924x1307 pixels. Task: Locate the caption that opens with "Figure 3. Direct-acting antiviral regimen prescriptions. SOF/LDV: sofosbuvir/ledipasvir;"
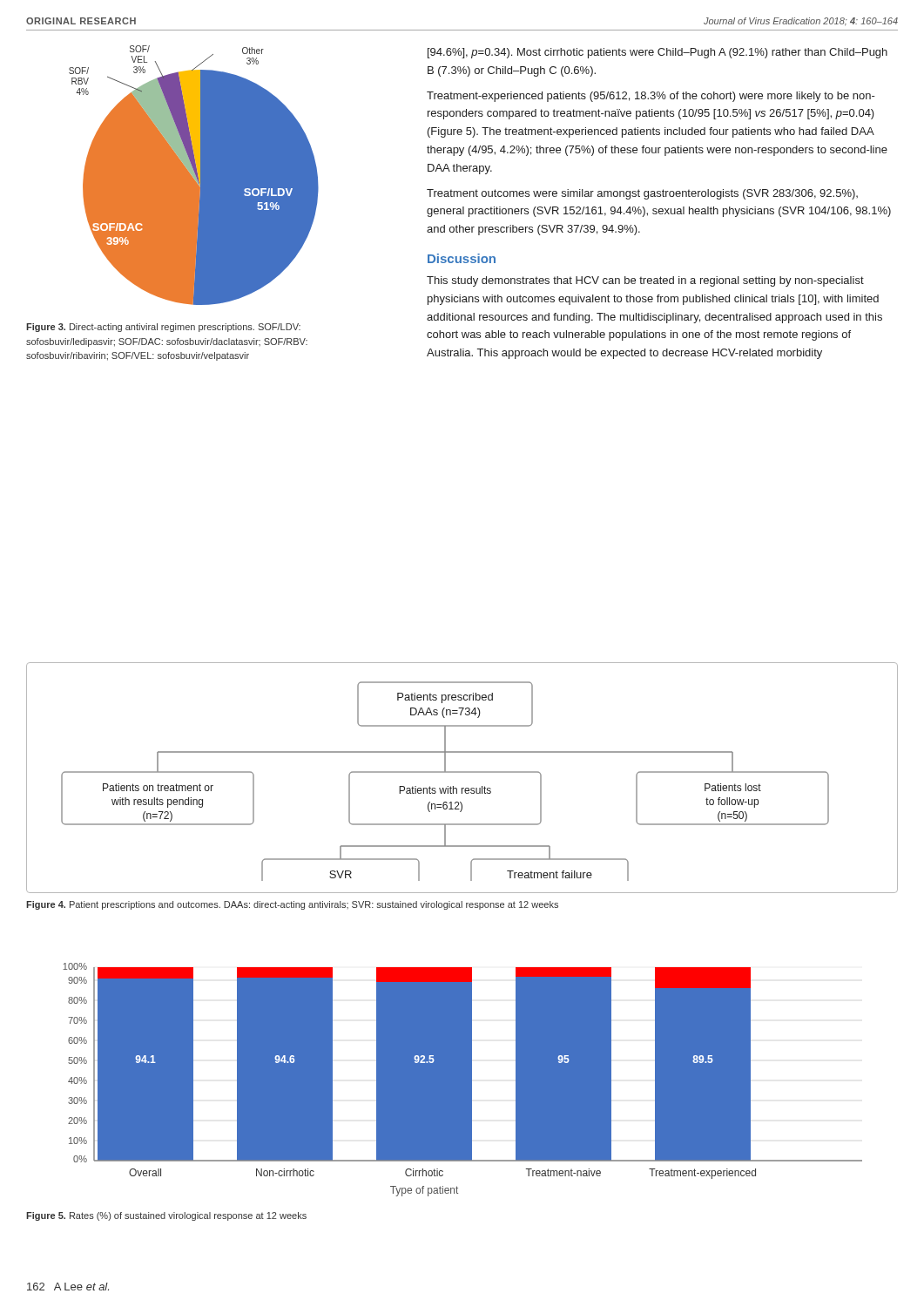point(167,341)
